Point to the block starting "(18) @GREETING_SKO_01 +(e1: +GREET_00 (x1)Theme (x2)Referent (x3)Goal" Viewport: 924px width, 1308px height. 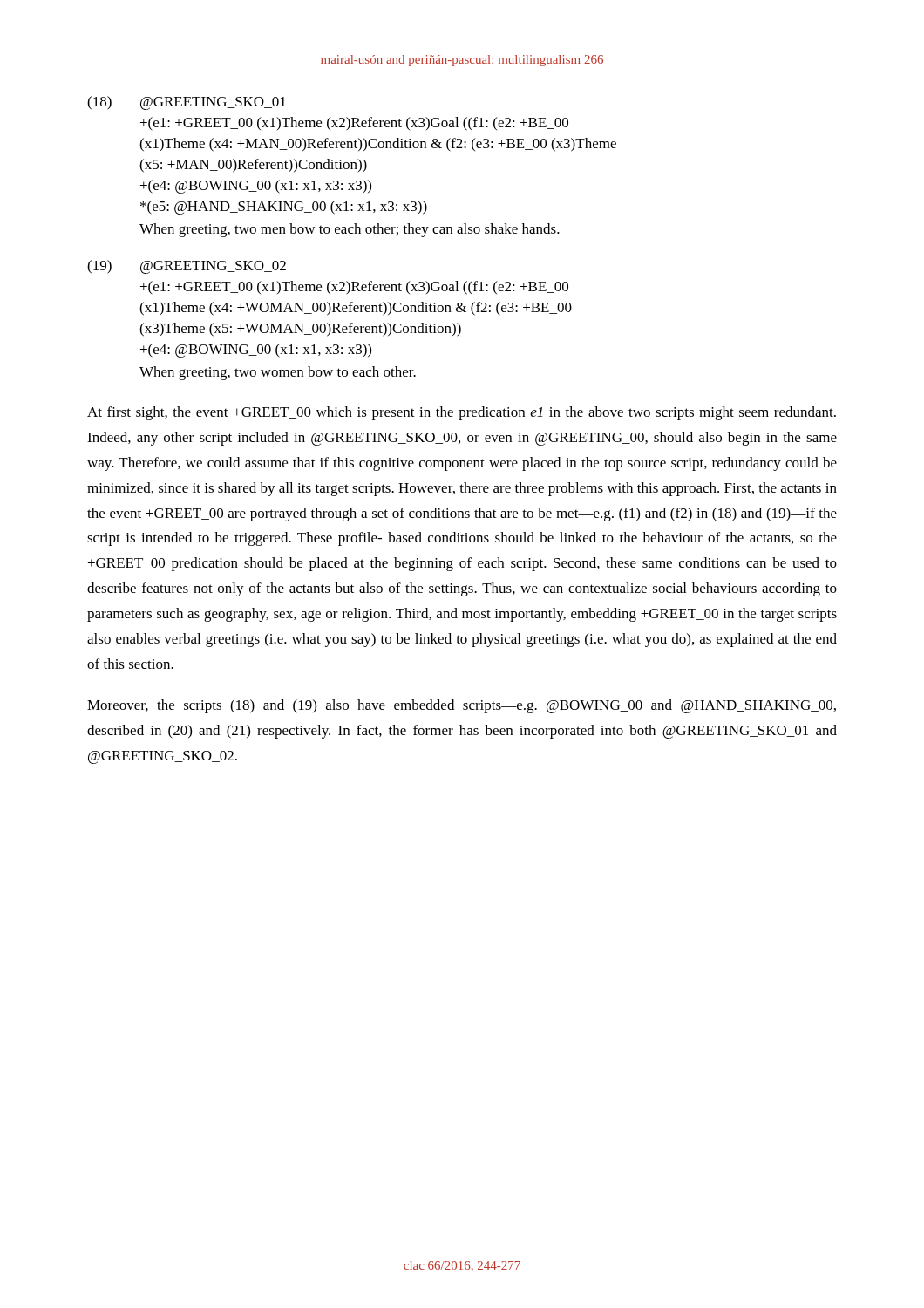187,103
